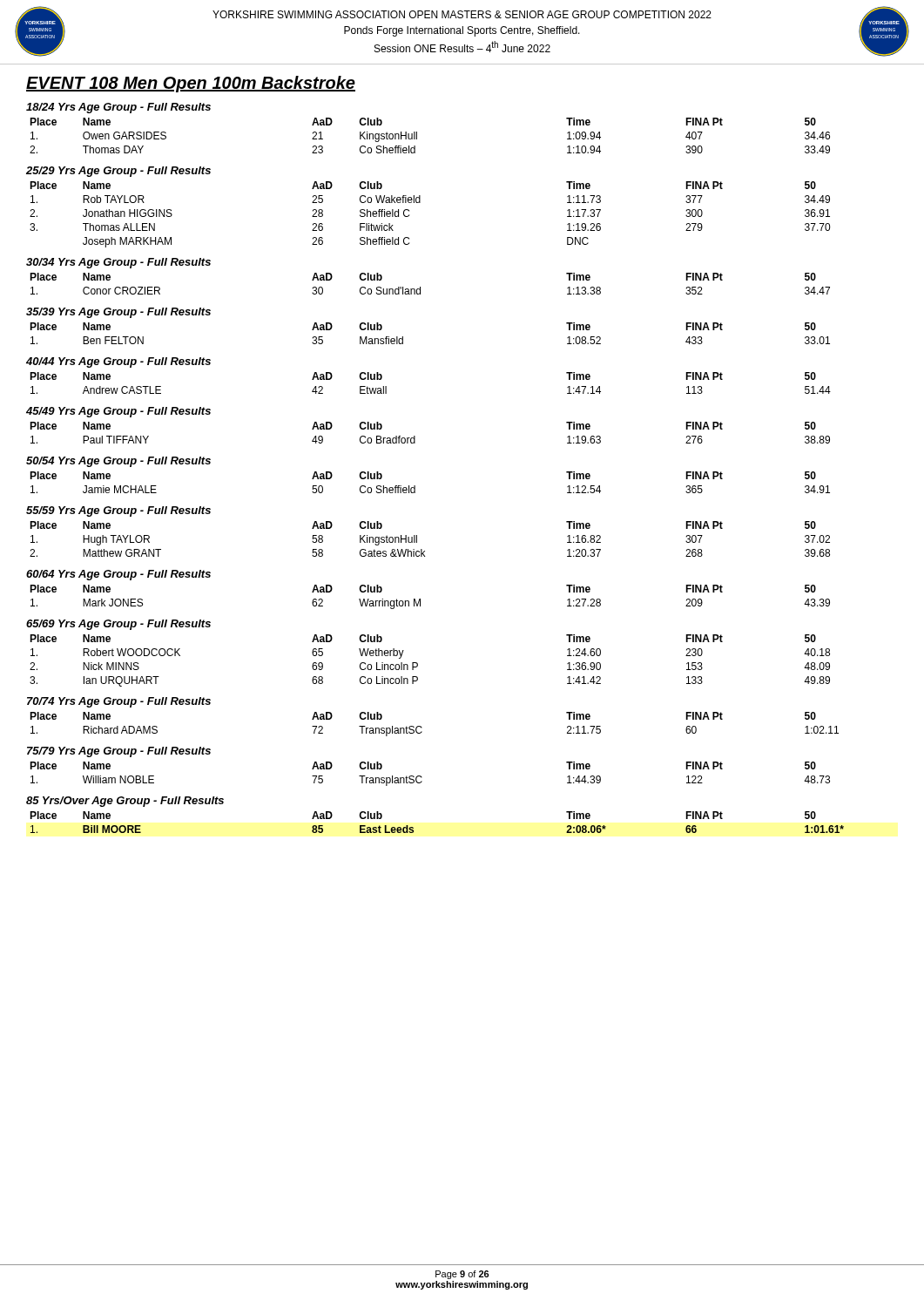Viewport: 924px width, 1307px height.
Task: Point to "70/74 Yrs Age Group - Full Results"
Action: click(119, 701)
